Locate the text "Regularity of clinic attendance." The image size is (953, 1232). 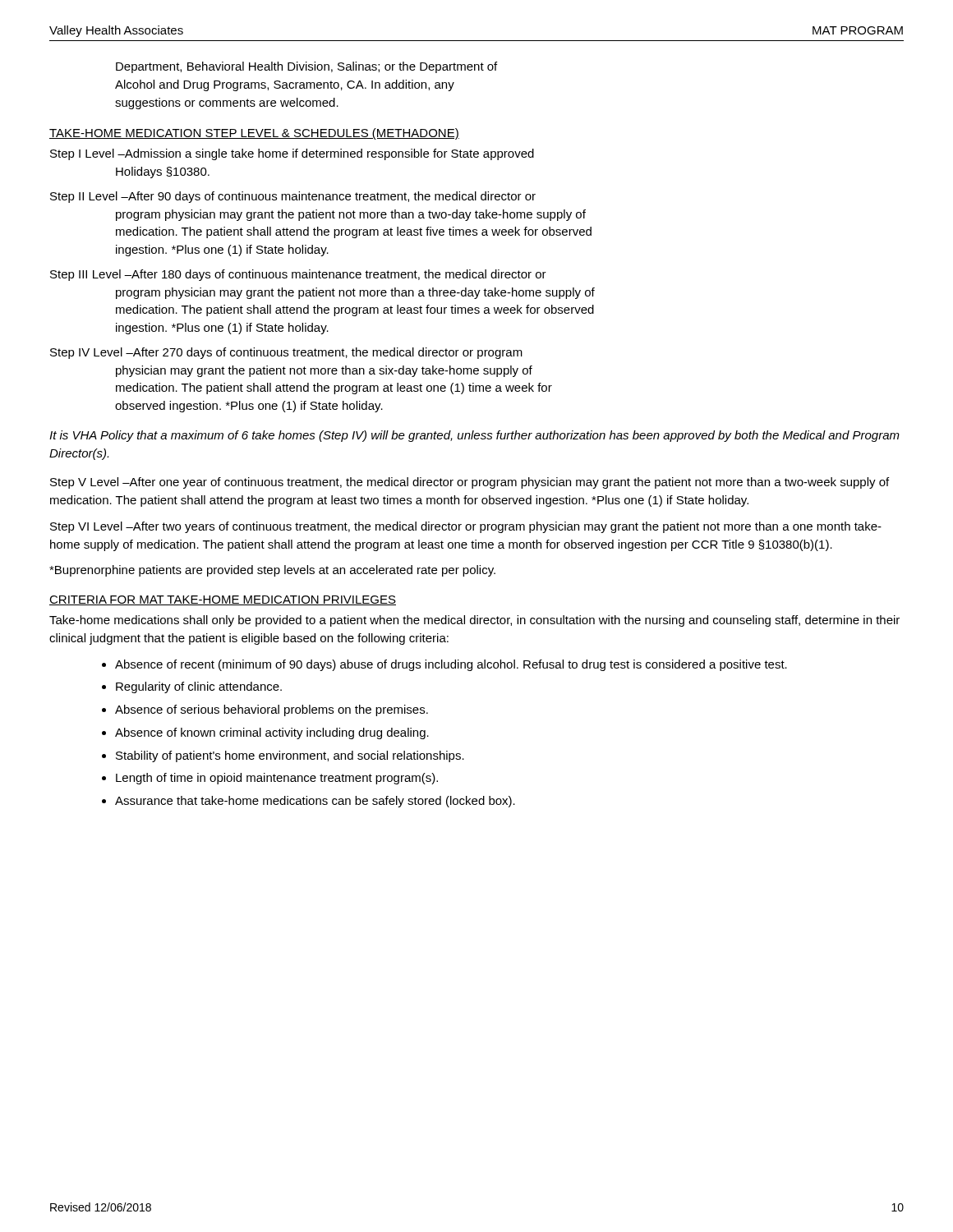(199, 686)
